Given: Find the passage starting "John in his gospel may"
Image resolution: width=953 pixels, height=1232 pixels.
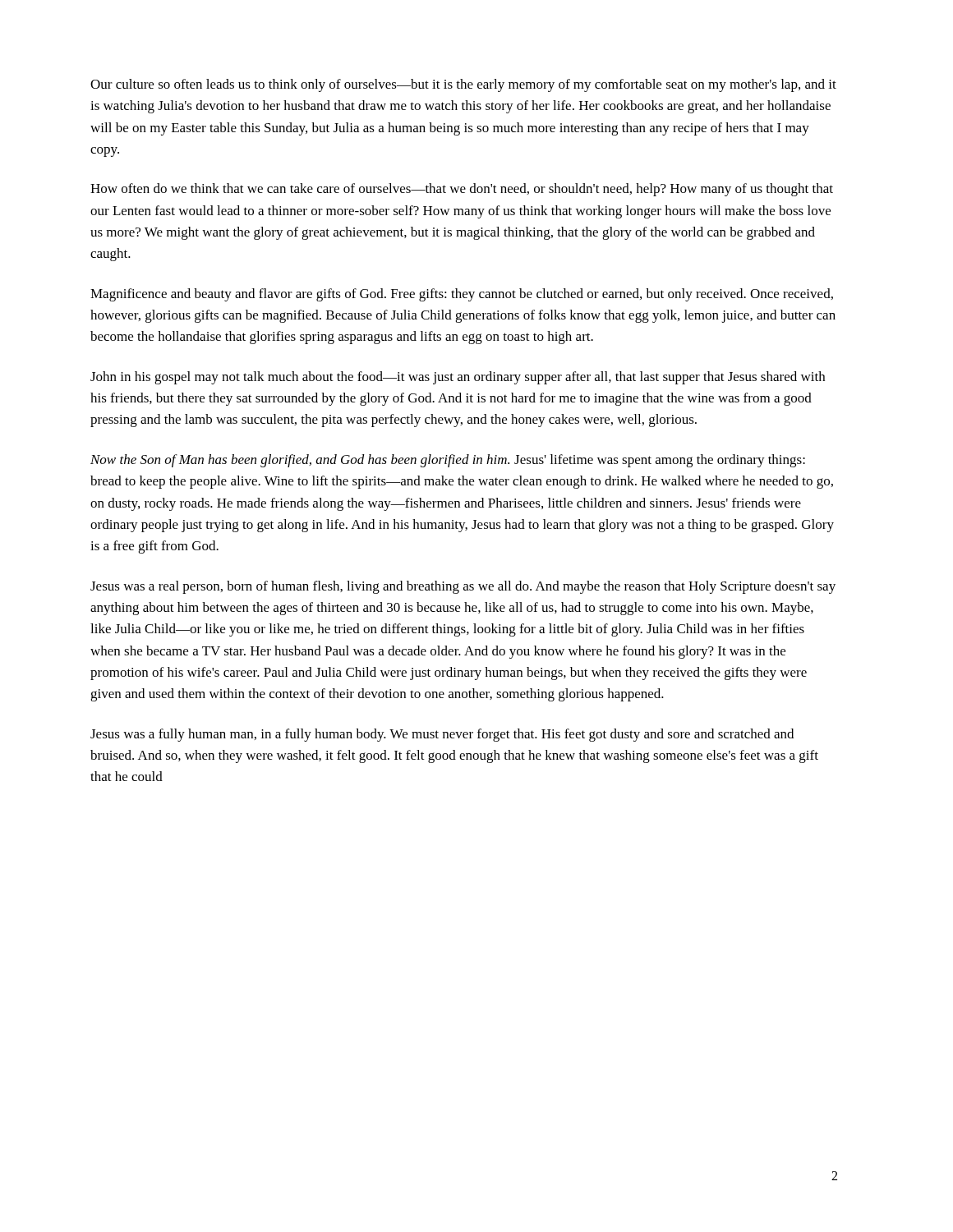Looking at the screenshot, I should (x=458, y=398).
